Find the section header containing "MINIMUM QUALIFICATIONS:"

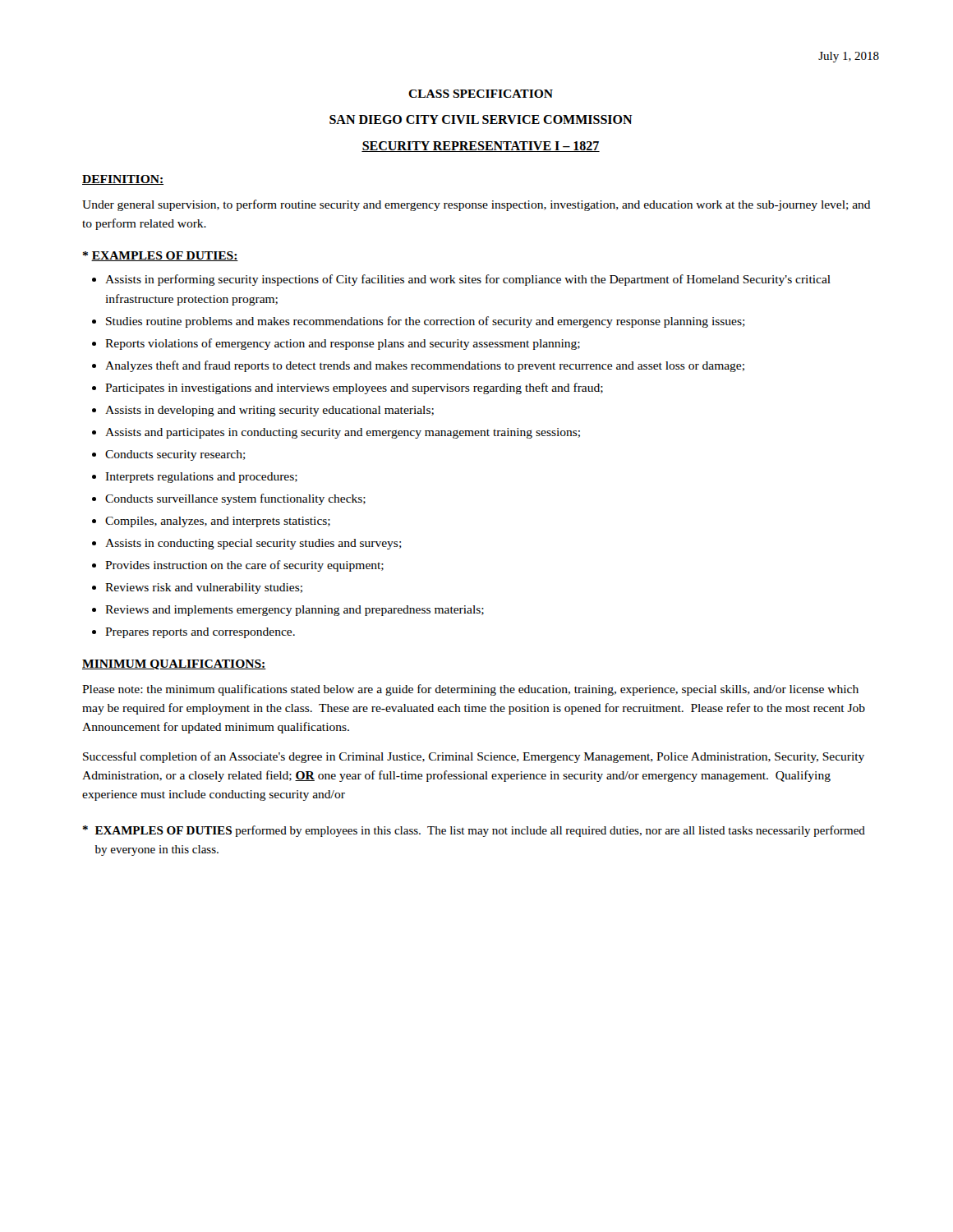point(174,663)
